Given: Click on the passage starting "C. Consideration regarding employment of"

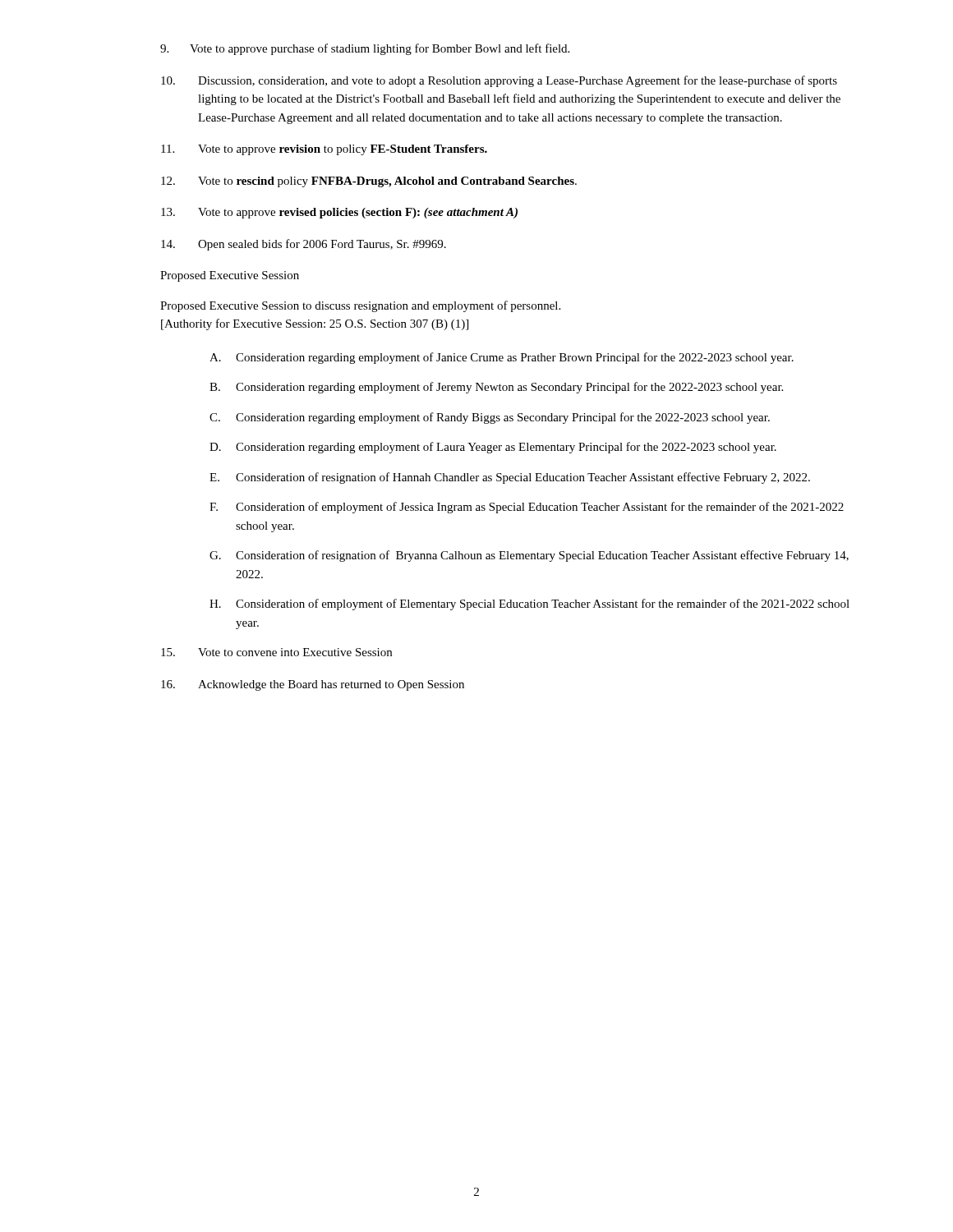Looking at the screenshot, I should tap(532, 417).
